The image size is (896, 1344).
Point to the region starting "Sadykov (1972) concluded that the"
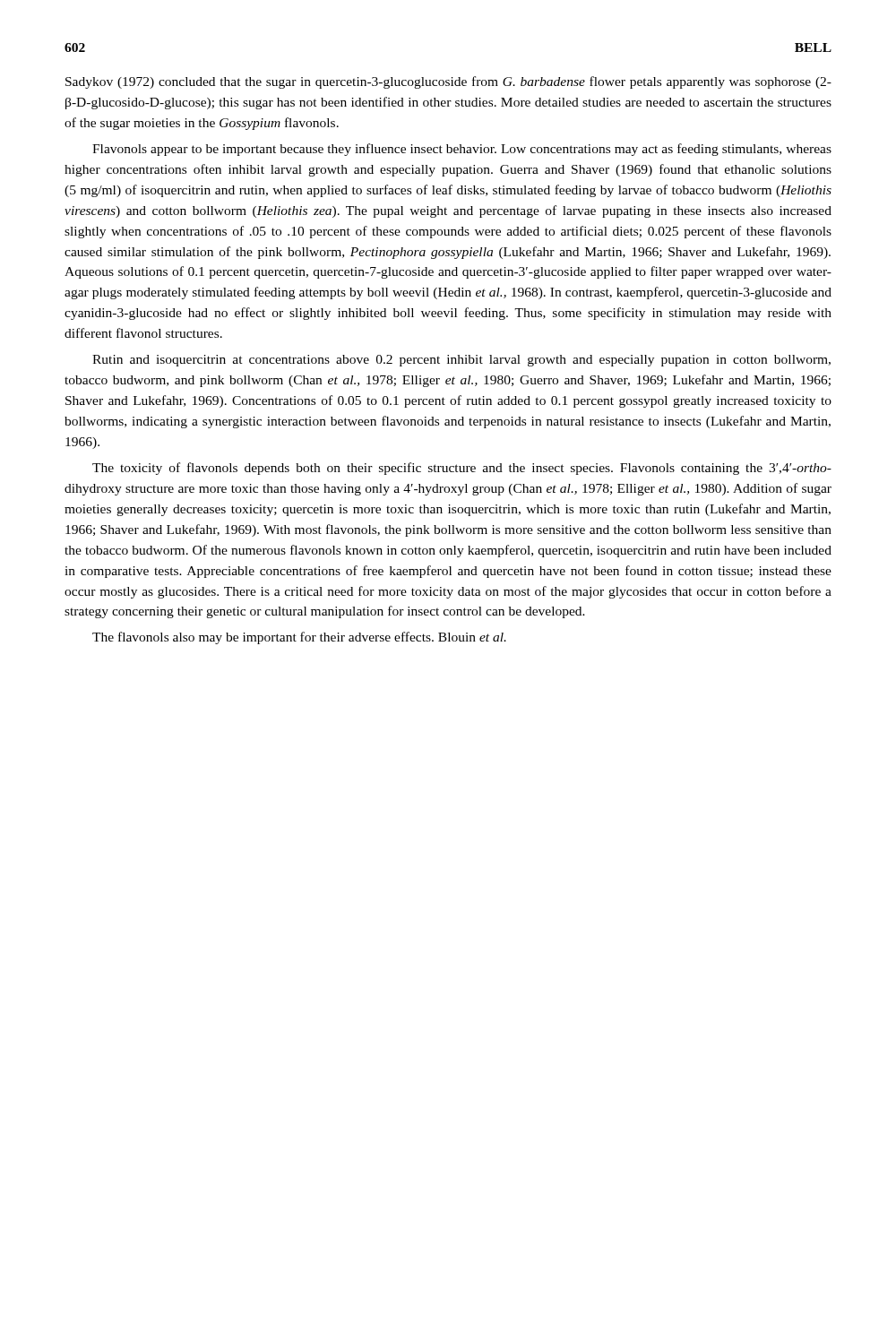448,102
